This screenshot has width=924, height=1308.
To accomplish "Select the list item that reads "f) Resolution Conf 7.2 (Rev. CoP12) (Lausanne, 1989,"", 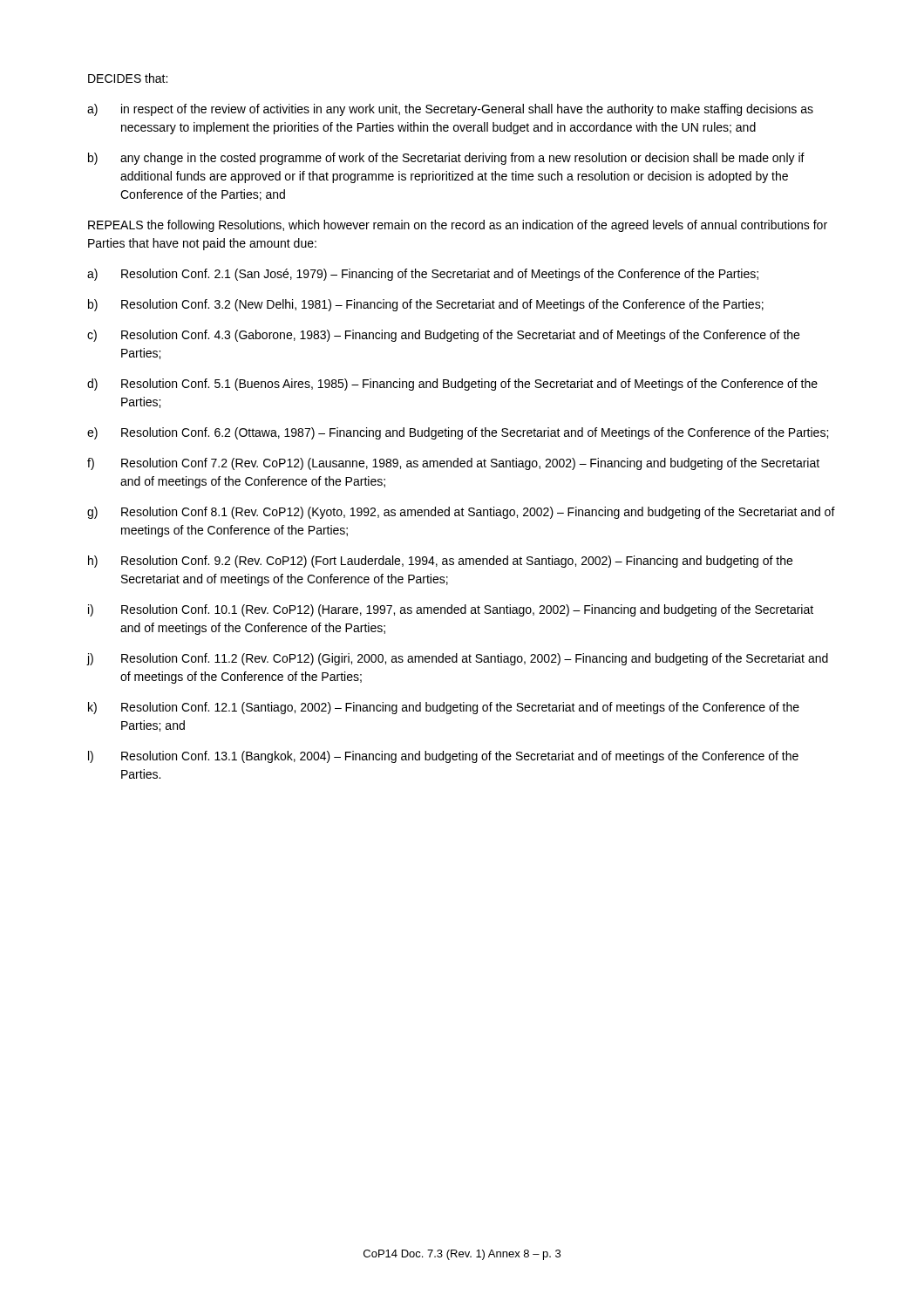I will coord(462,473).
